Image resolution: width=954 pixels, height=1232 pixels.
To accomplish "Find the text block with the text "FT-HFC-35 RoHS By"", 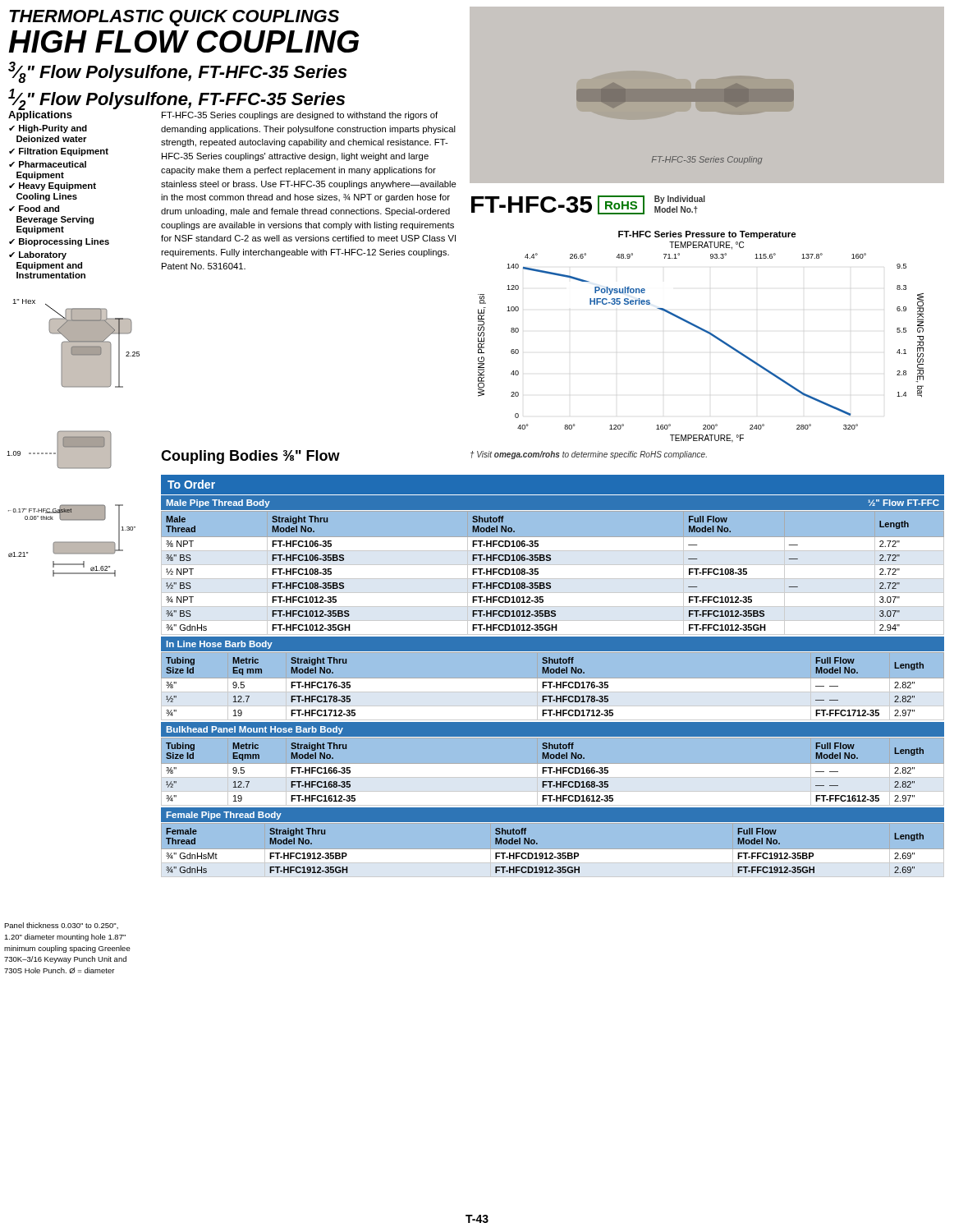I will point(587,205).
